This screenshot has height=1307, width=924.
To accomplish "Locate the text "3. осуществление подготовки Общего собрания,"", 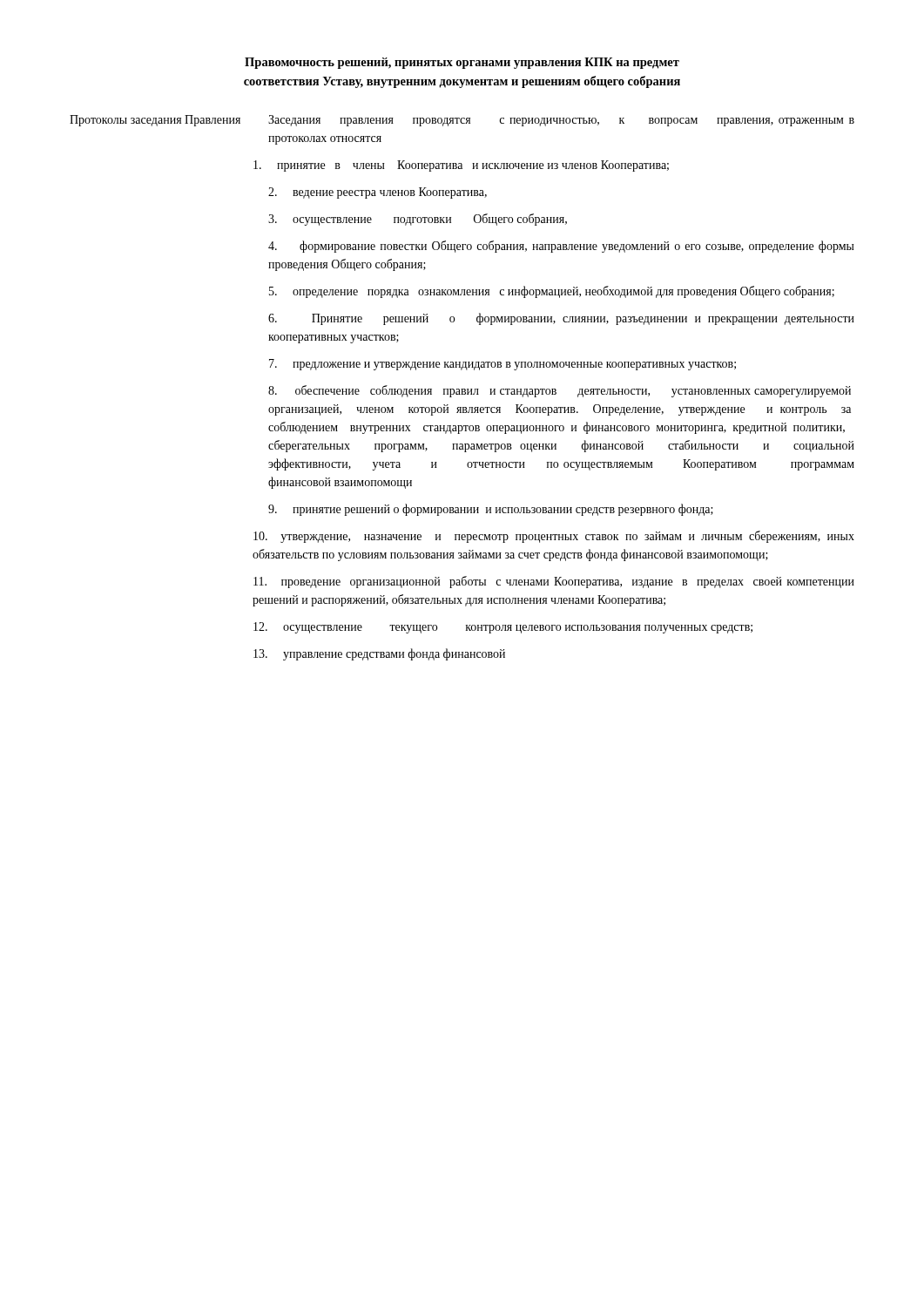I will [x=418, y=219].
